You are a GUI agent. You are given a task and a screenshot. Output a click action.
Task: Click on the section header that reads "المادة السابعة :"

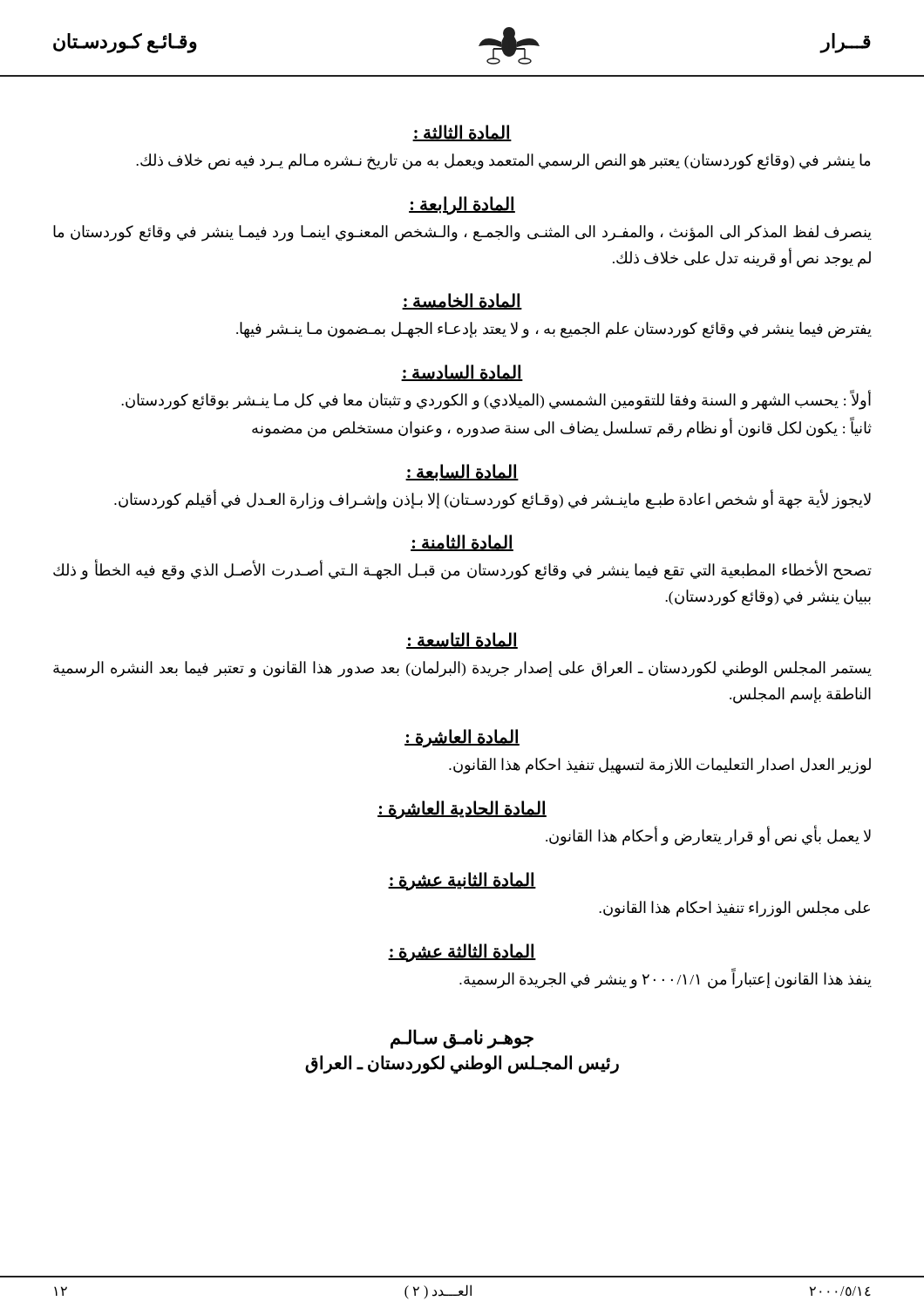click(x=462, y=471)
